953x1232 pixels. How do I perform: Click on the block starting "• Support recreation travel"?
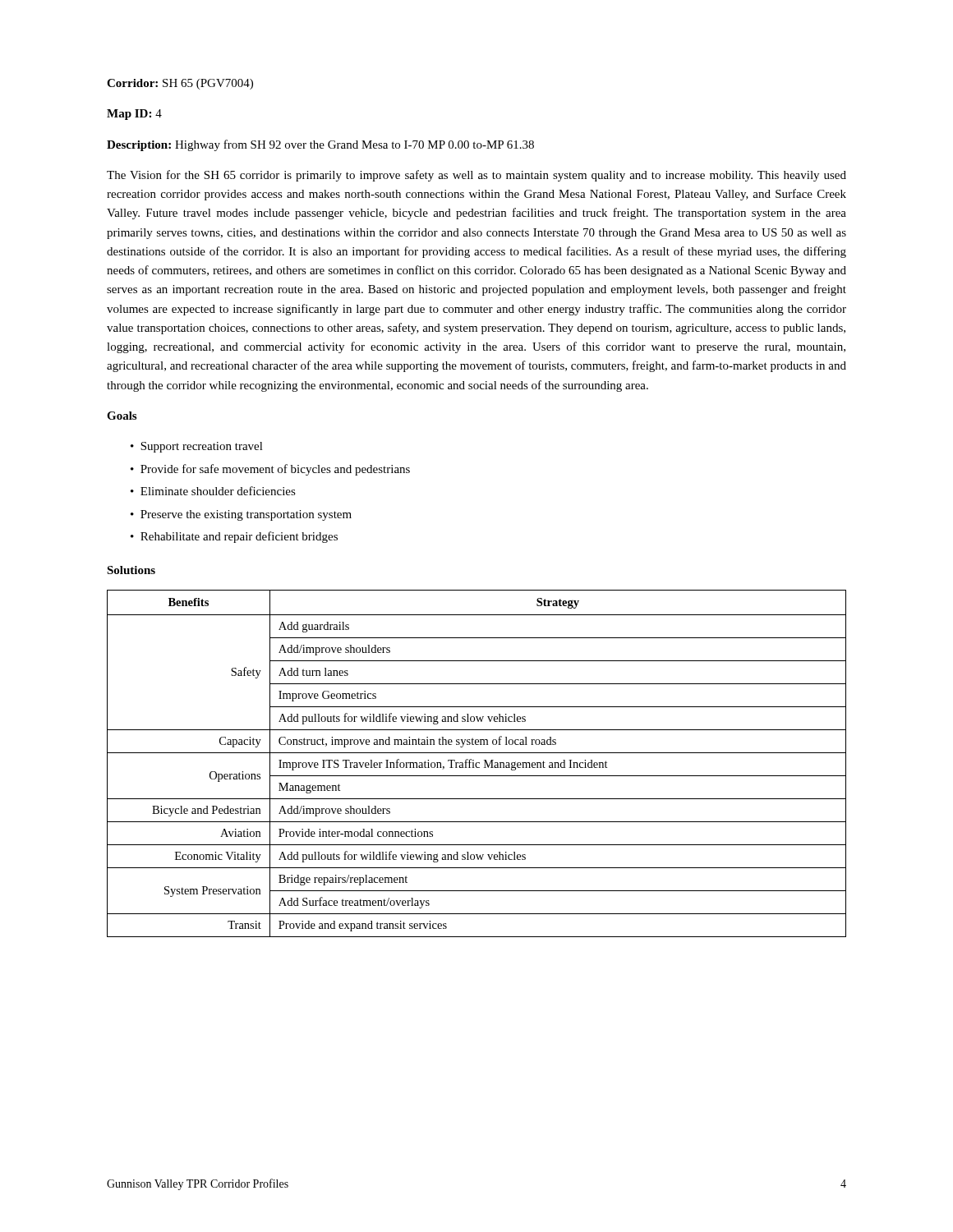[196, 446]
